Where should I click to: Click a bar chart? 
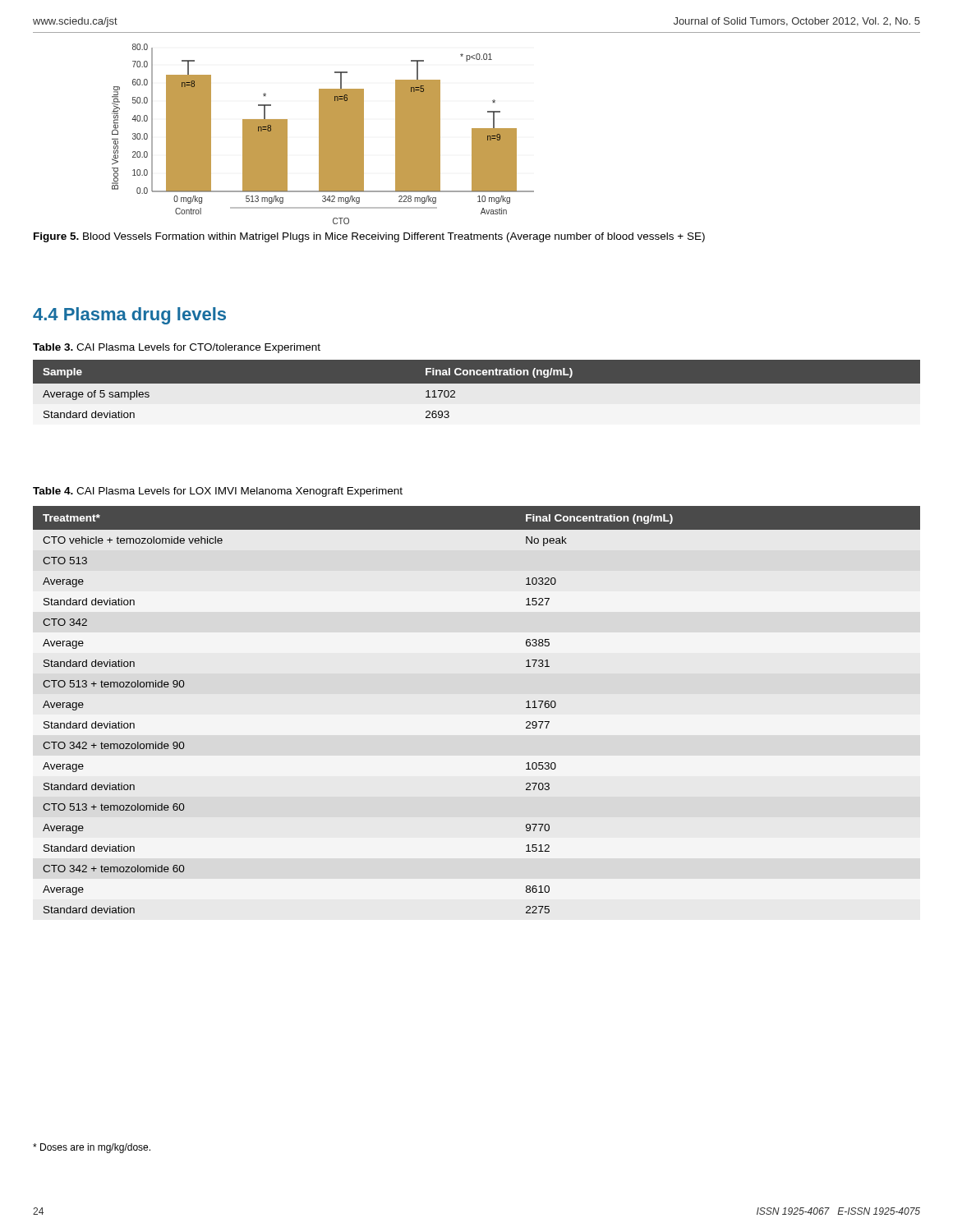[x=345, y=138]
